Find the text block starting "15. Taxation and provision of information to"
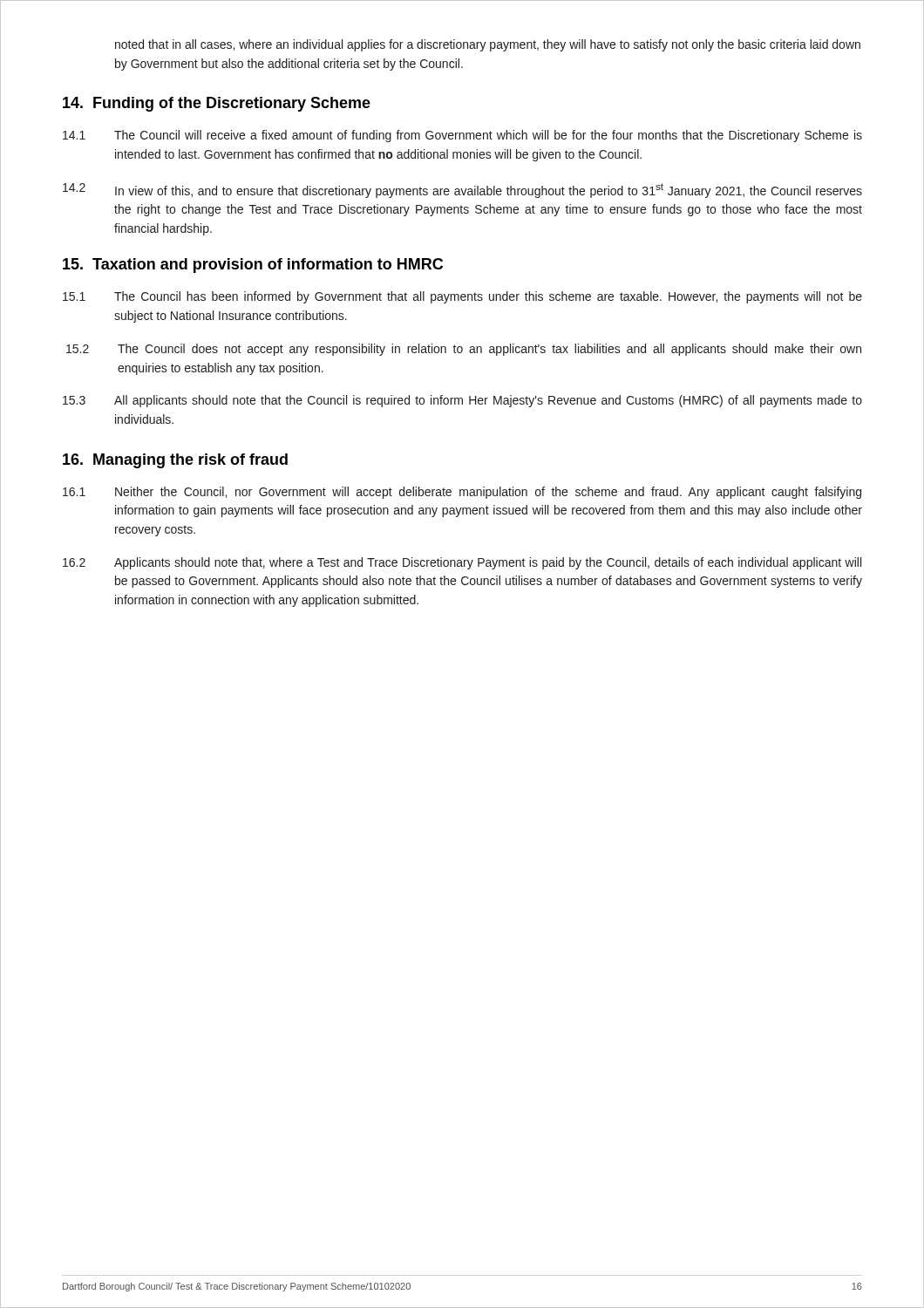The height and width of the screenshot is (1308, 924). tap(253, 265)
